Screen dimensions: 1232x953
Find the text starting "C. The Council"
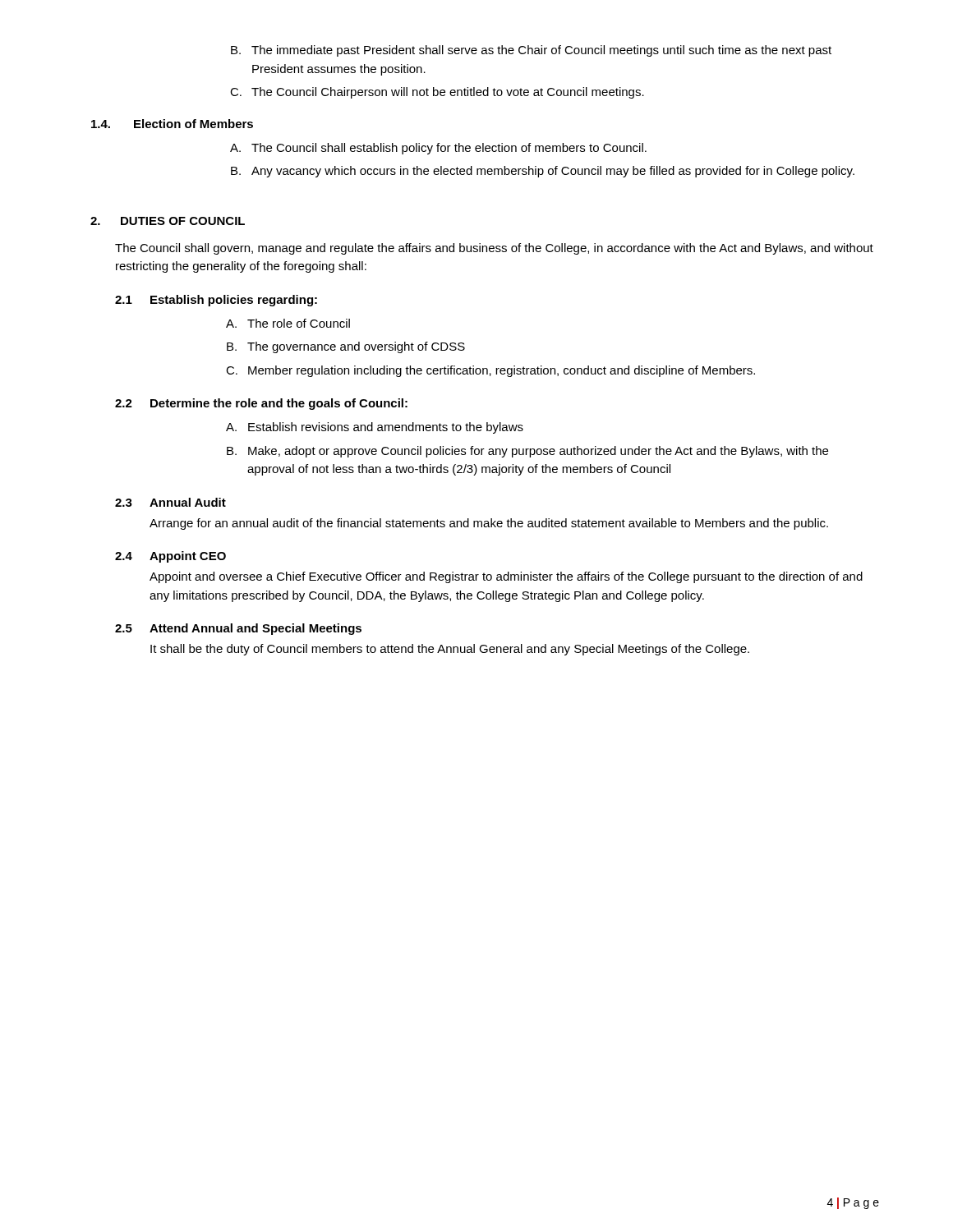437,92
